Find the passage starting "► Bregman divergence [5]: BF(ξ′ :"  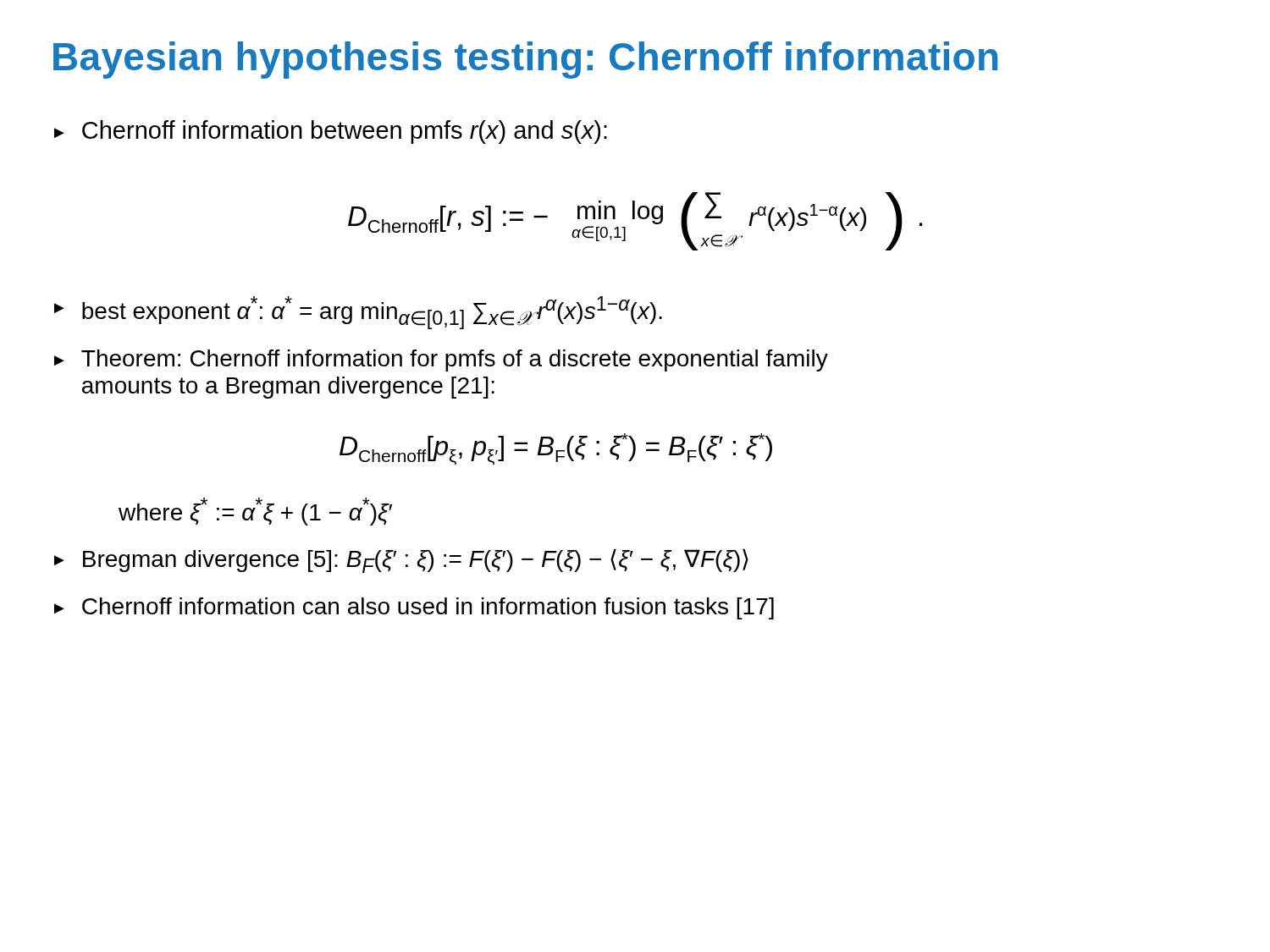(x=401, y=562)
